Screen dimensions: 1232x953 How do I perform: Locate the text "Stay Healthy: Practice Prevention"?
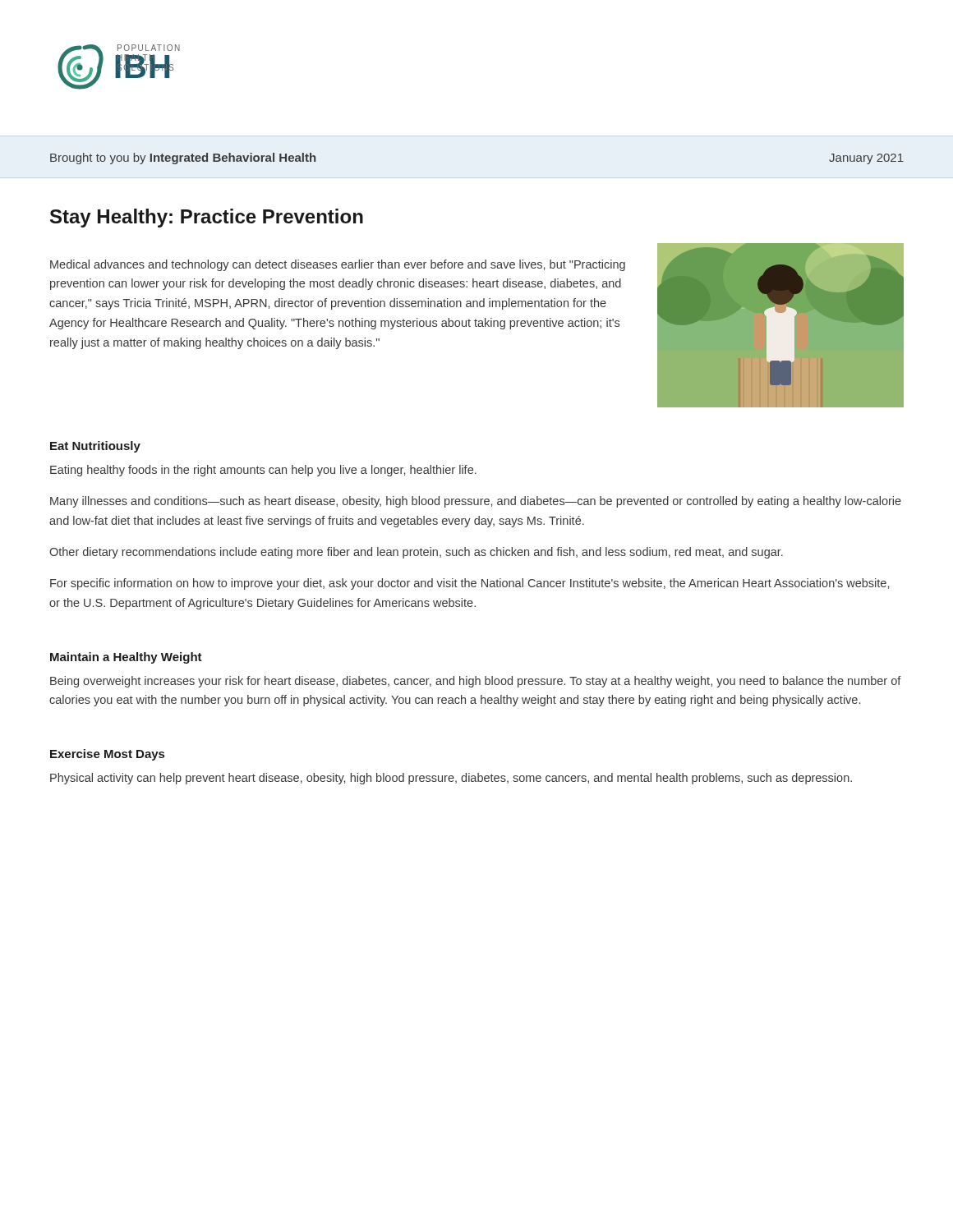(207, 218)
